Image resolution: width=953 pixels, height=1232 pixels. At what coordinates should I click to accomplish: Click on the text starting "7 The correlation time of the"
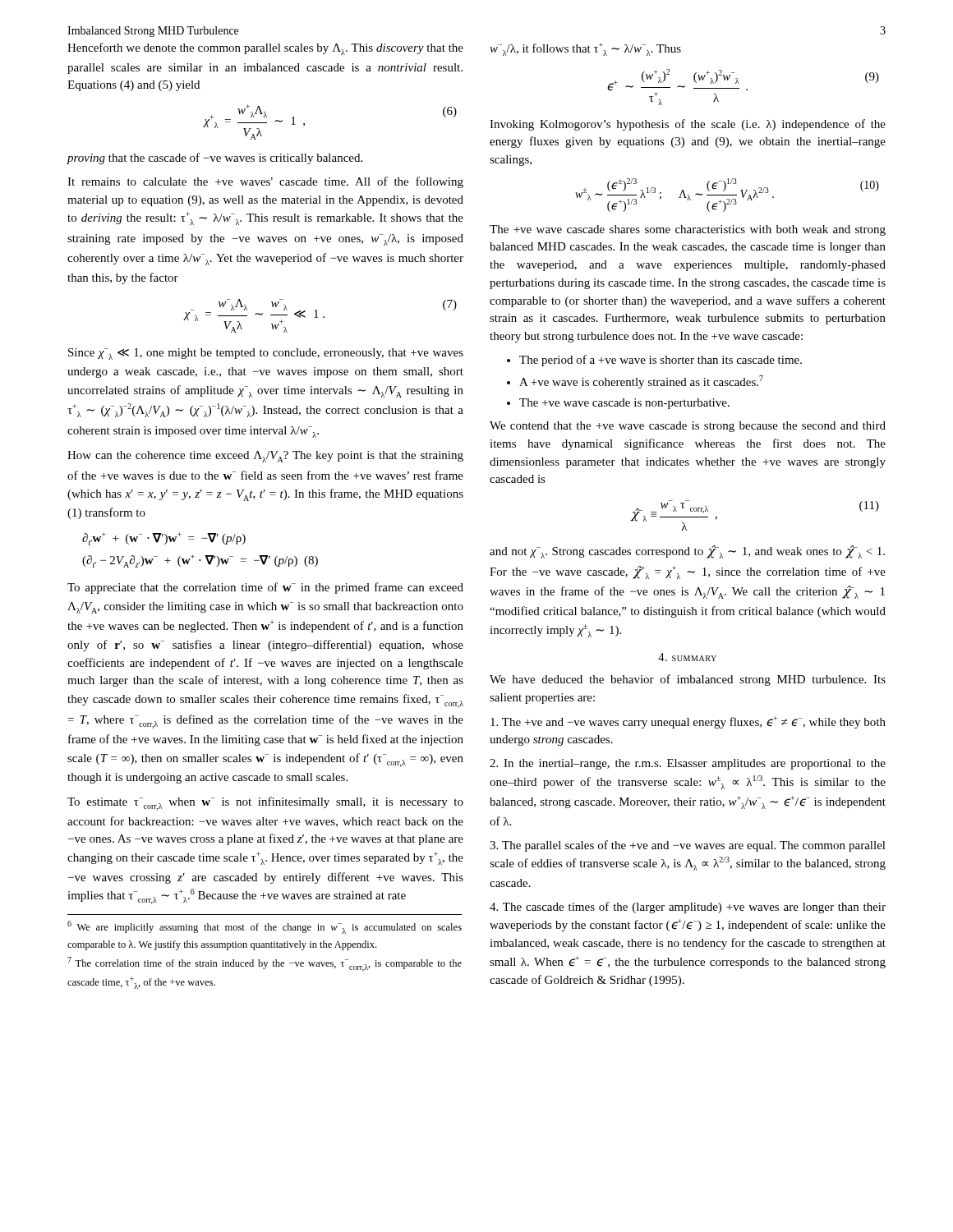[265, 973]
